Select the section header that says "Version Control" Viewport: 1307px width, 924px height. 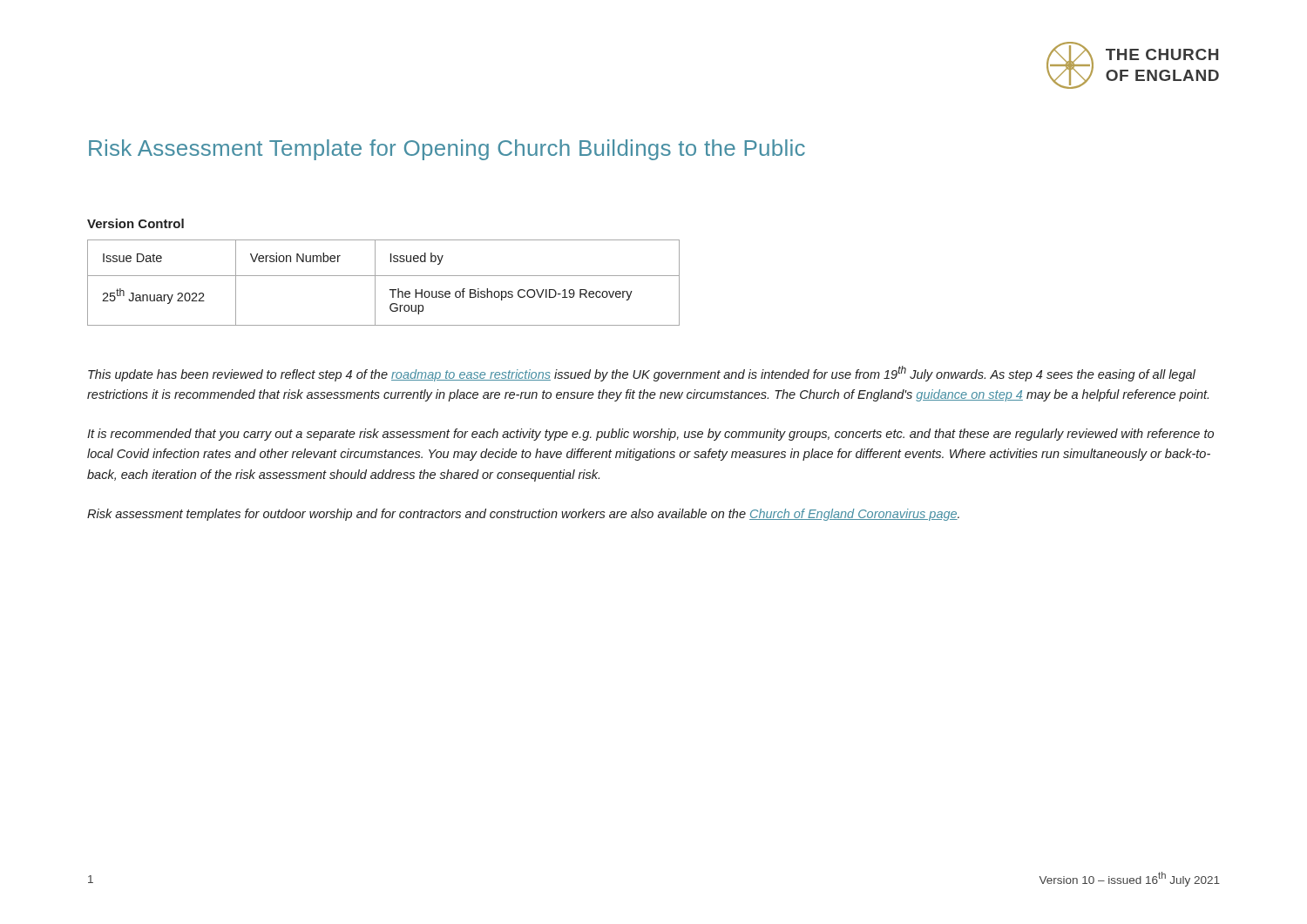pyautogui.click(x=136, y=223)
